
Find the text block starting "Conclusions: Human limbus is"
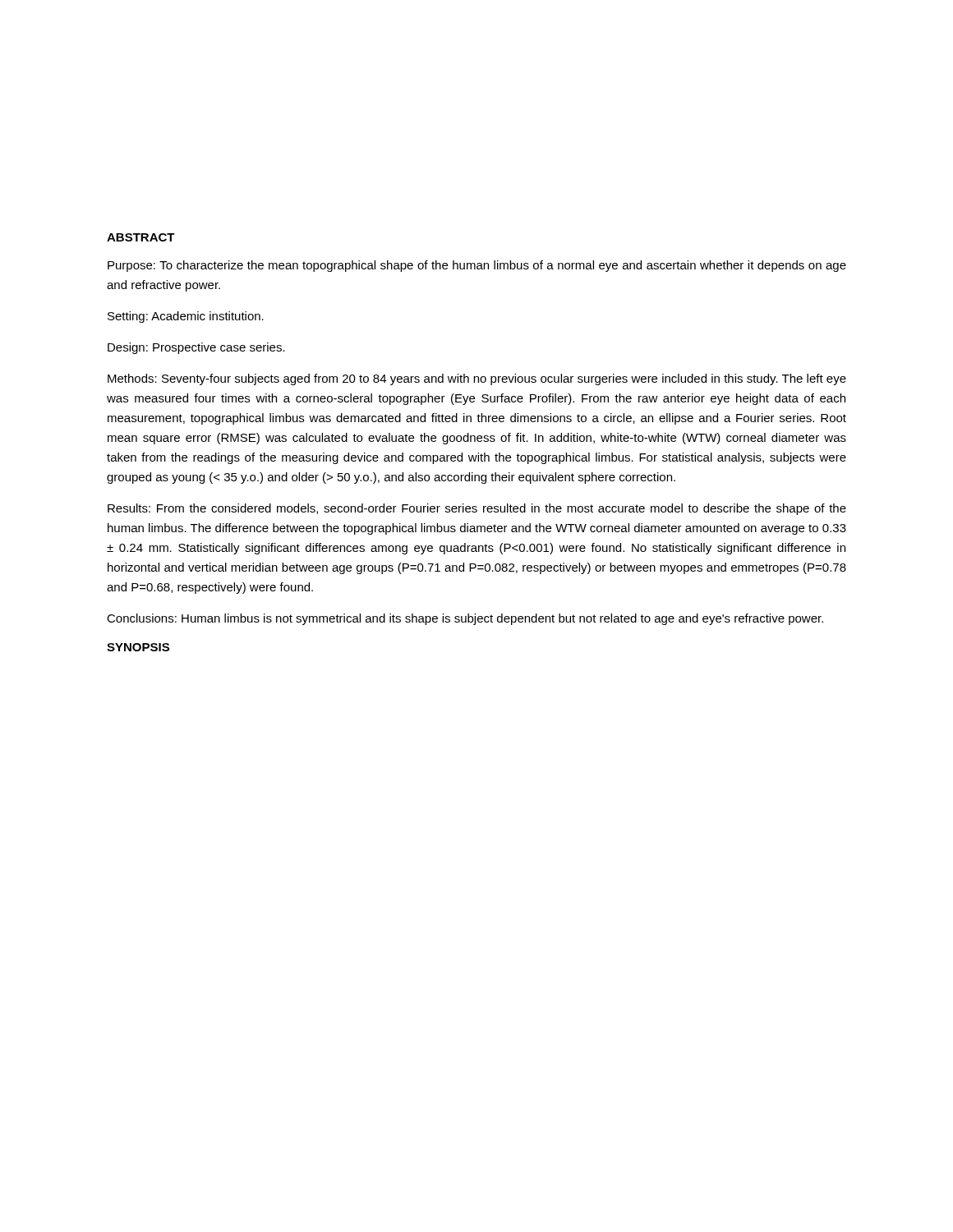(x=466, y=618)
